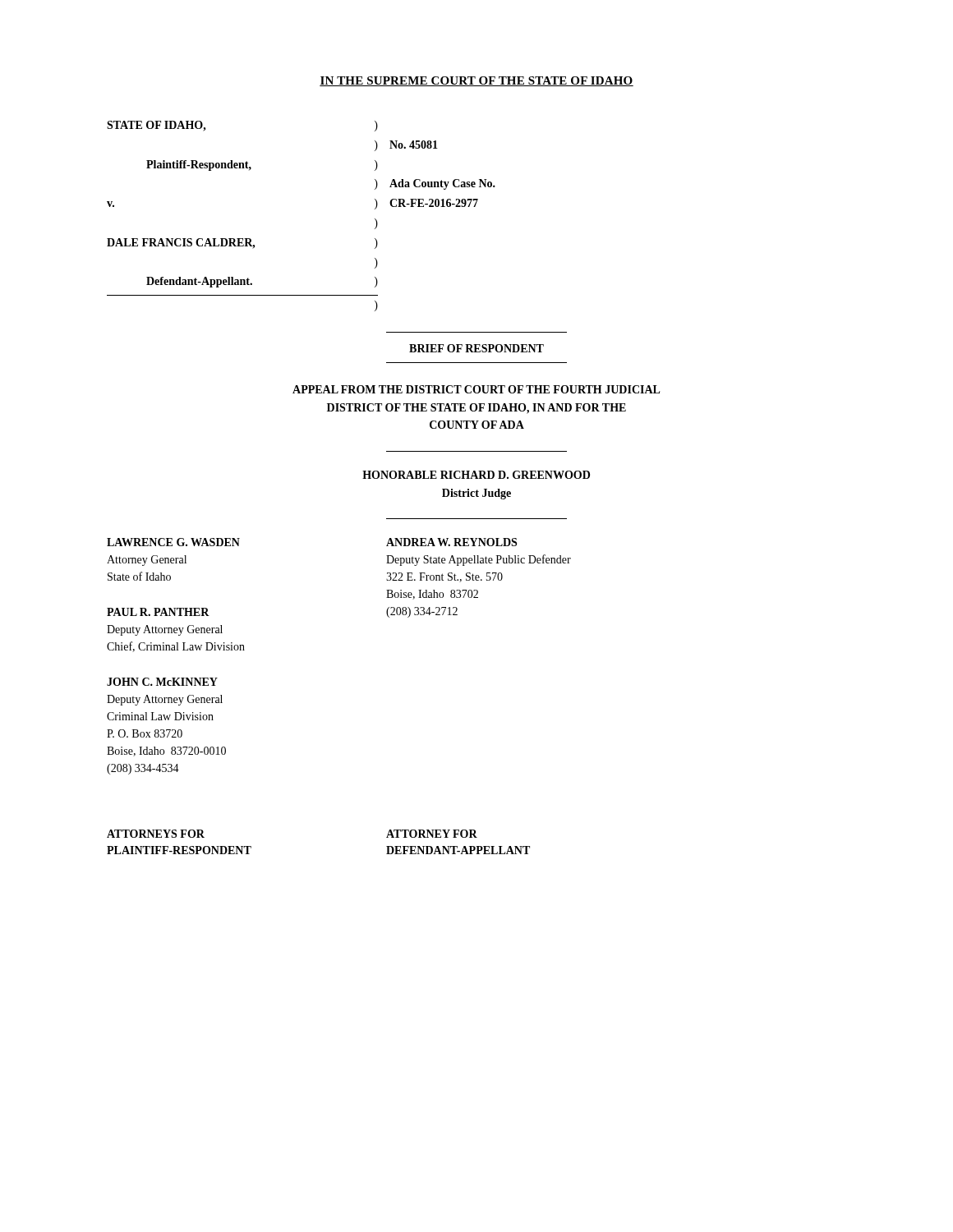The width and height of the screenshot is (953, 1232).
Task: Locate the passage starting "IN THE SUPREME COURT"
Action: 476,81
